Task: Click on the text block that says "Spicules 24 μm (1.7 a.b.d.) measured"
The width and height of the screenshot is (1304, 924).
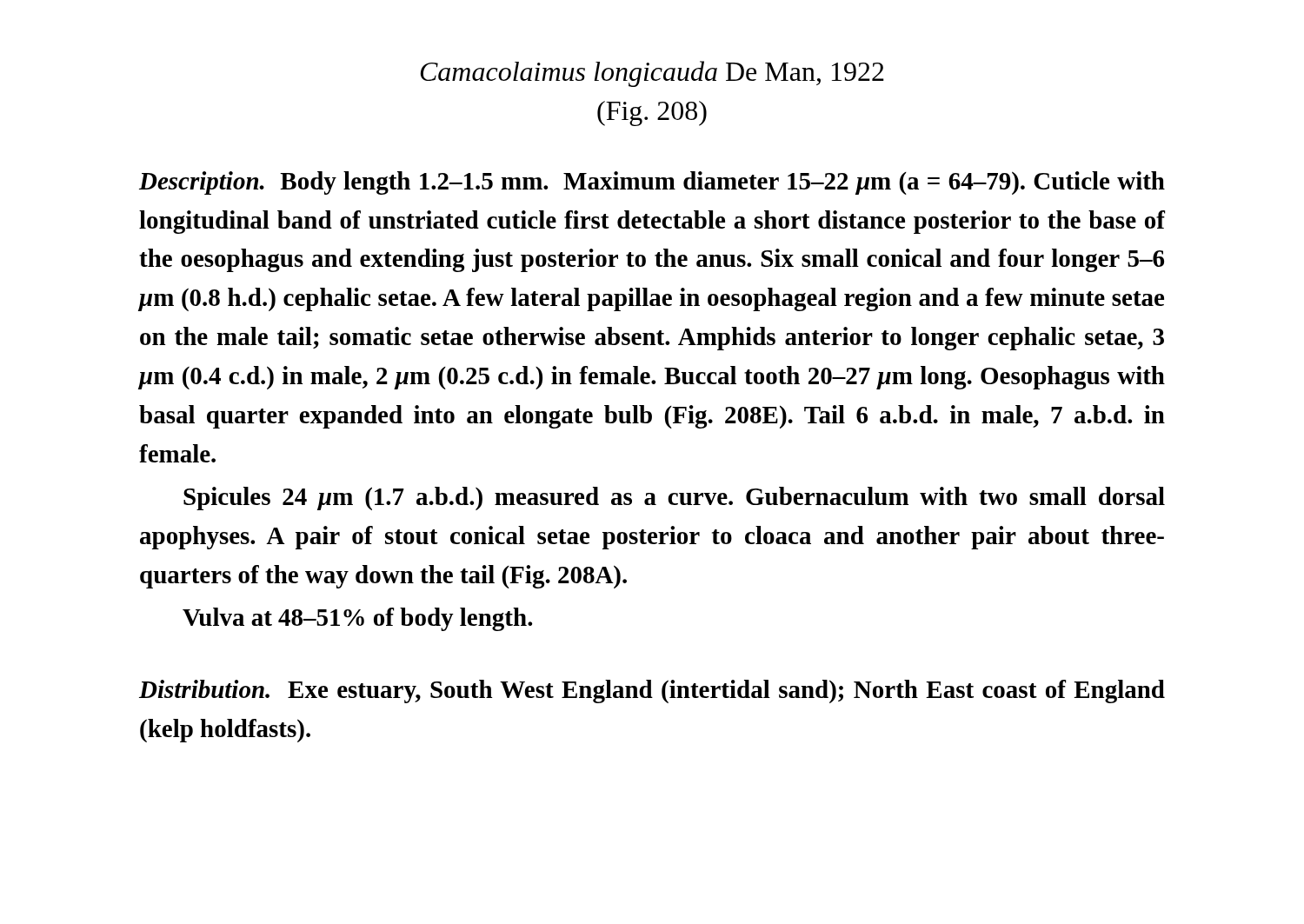Action: (x=652, y=536)
